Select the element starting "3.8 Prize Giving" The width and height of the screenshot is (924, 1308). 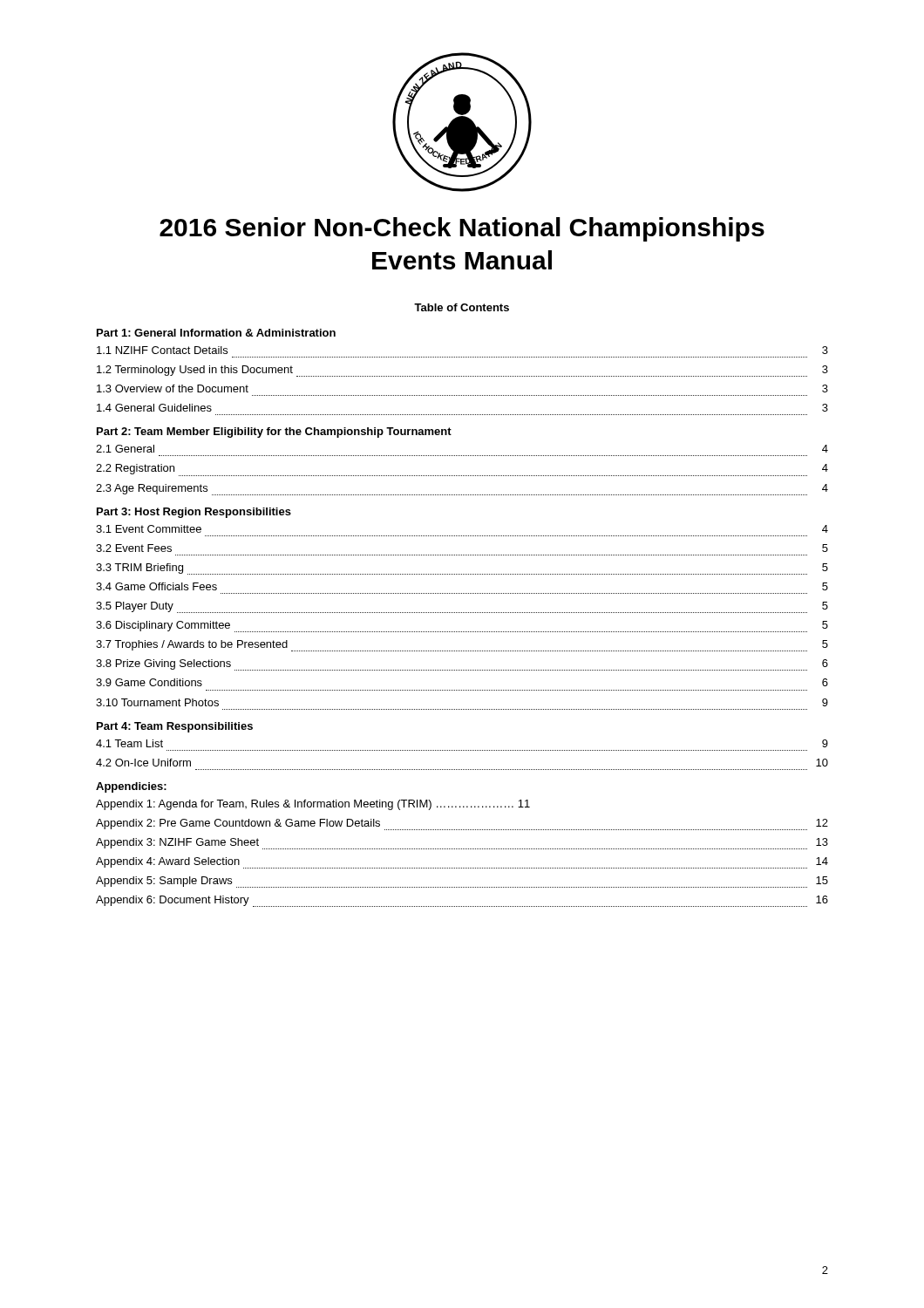(x=462, y=664)
